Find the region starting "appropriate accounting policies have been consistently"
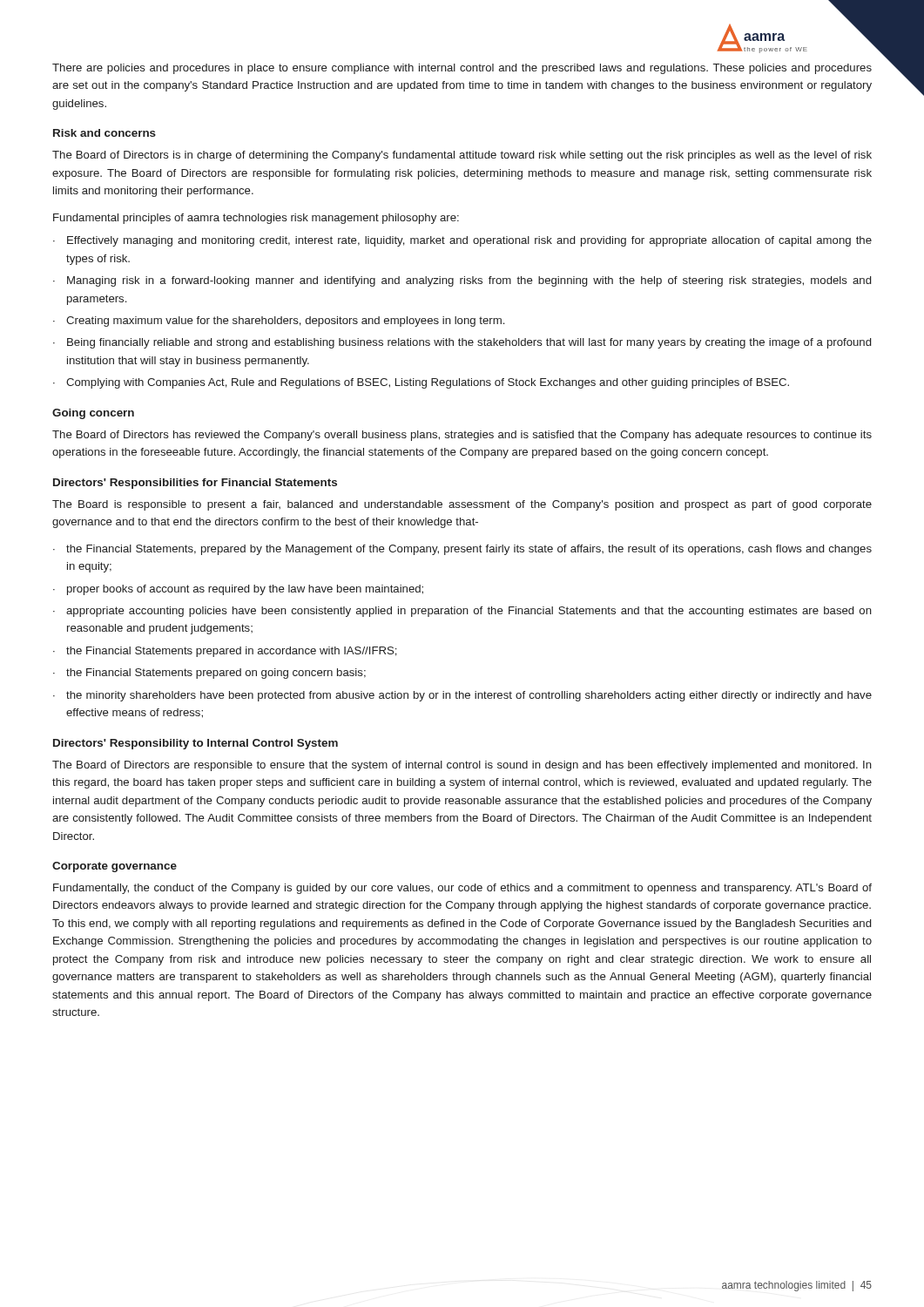Viewport: 924px width, 1307px height. pos(469,619)
